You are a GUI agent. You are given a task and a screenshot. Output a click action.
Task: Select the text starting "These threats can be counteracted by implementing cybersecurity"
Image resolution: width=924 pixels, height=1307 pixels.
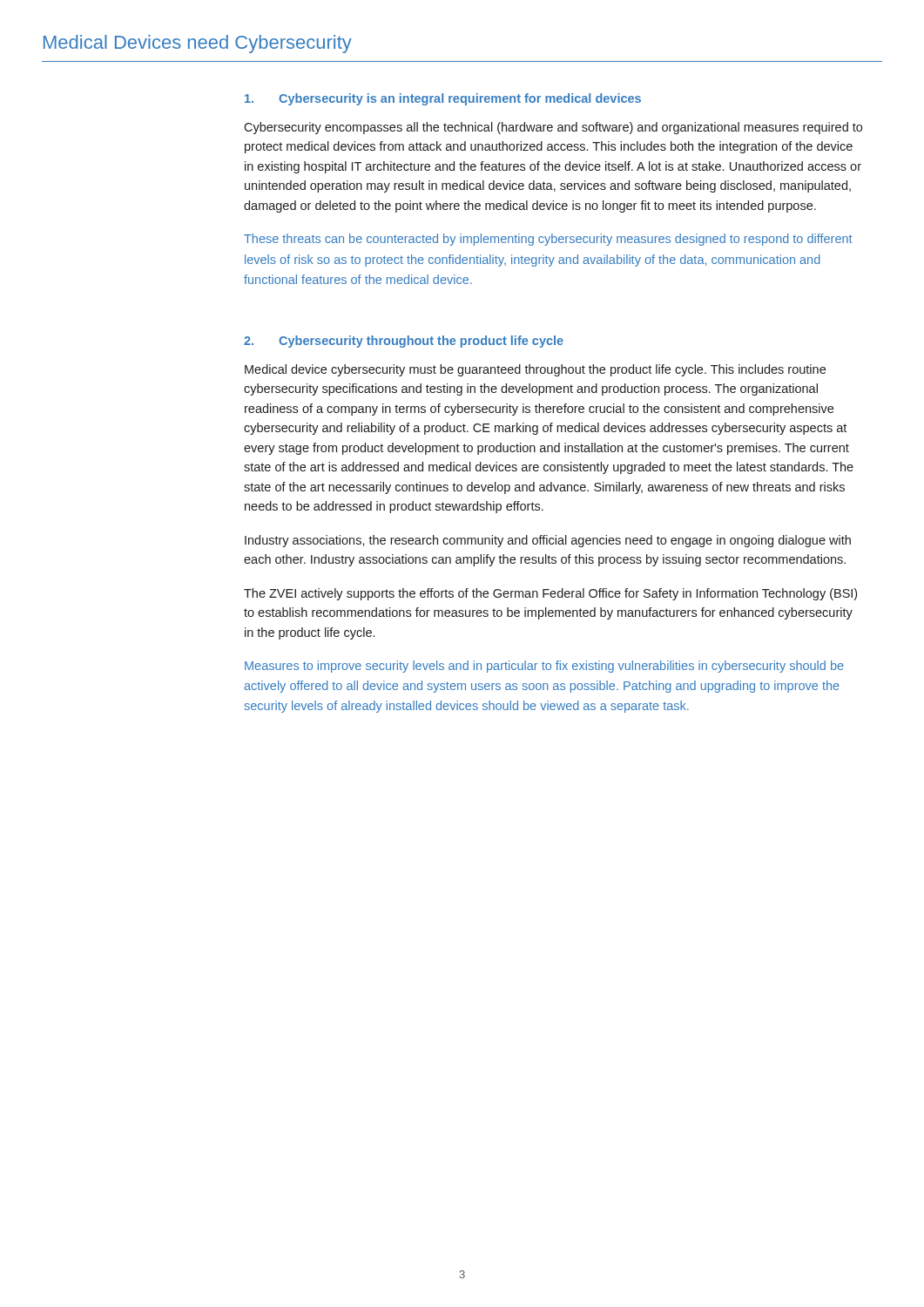(x=548, y=259)
